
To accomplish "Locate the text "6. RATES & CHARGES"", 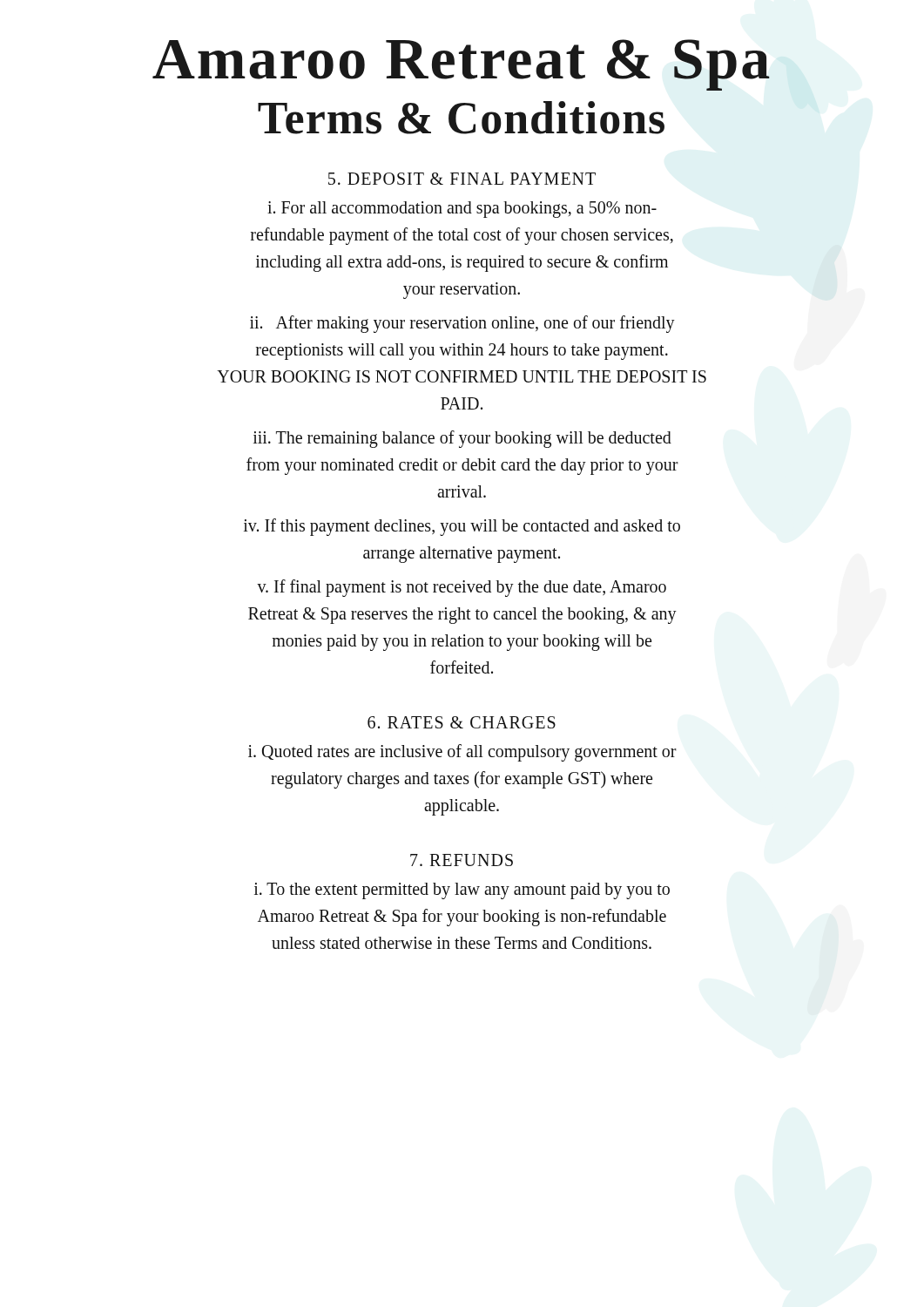I will click(462, 722).
